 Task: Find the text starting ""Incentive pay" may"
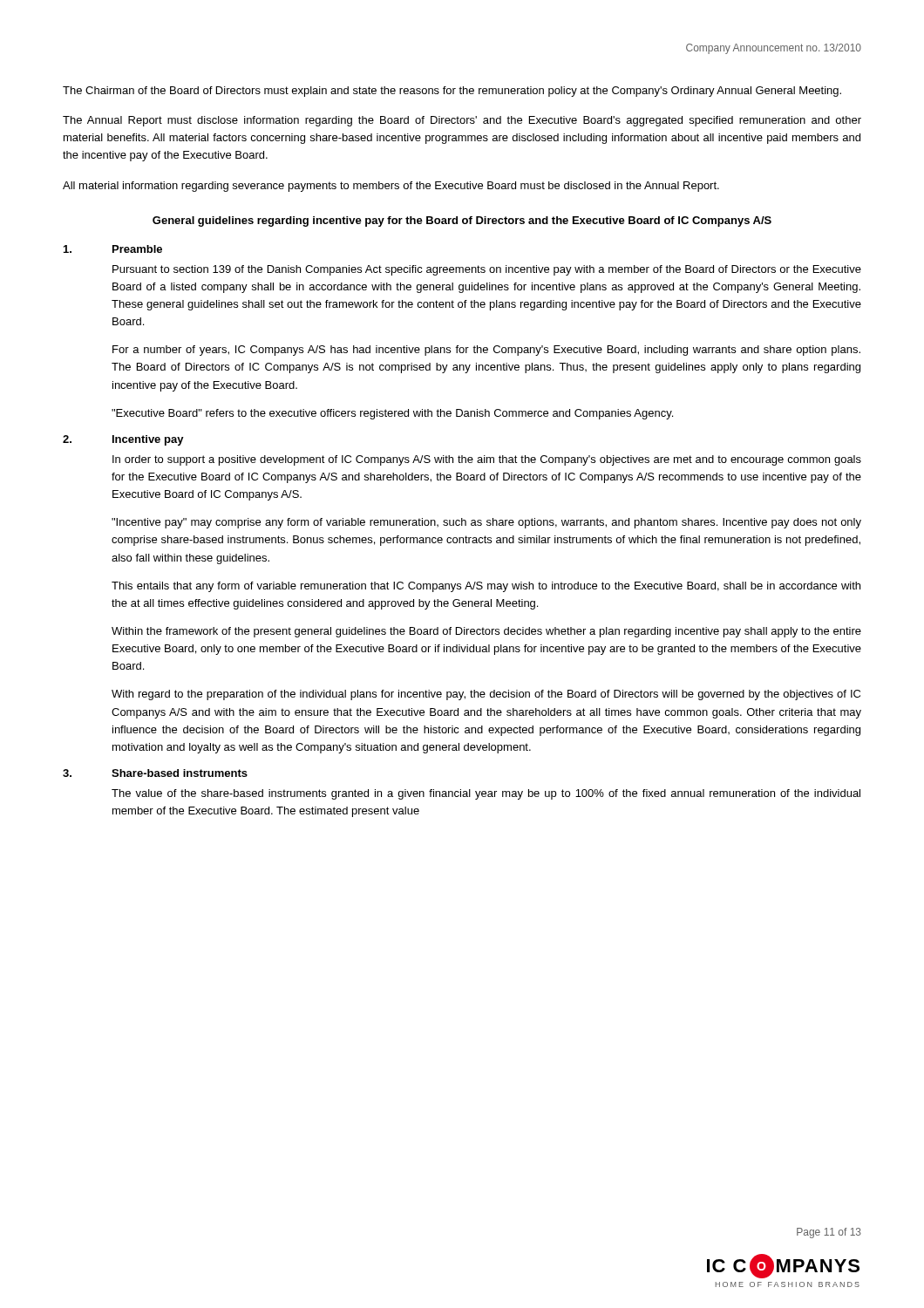click(x=486, y=540)
